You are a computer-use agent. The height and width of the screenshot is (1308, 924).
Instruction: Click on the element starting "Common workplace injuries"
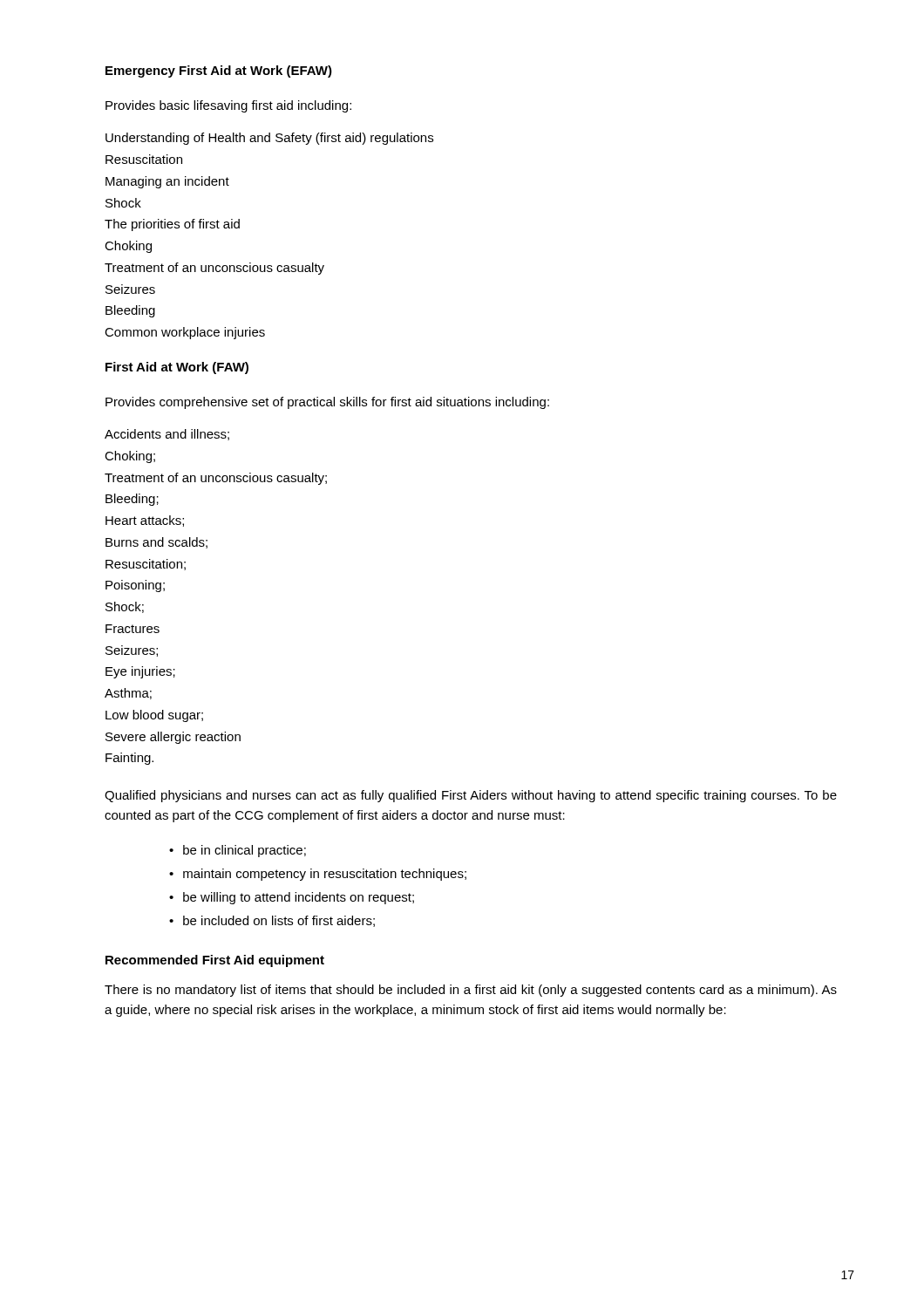click(185, 332)
